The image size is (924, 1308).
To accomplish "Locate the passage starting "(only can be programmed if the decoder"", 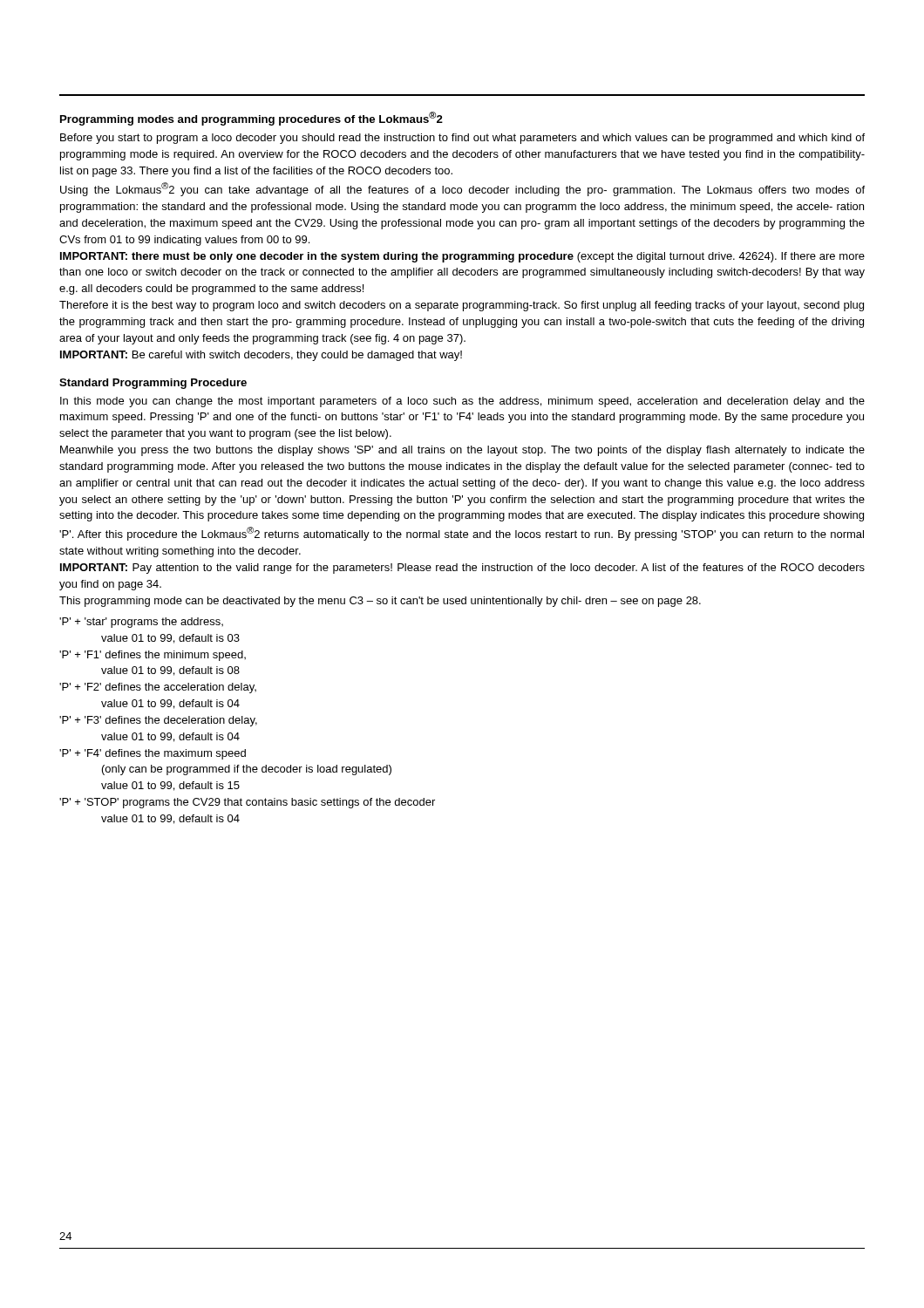I will pyautogui.click(x=247, y=769).
